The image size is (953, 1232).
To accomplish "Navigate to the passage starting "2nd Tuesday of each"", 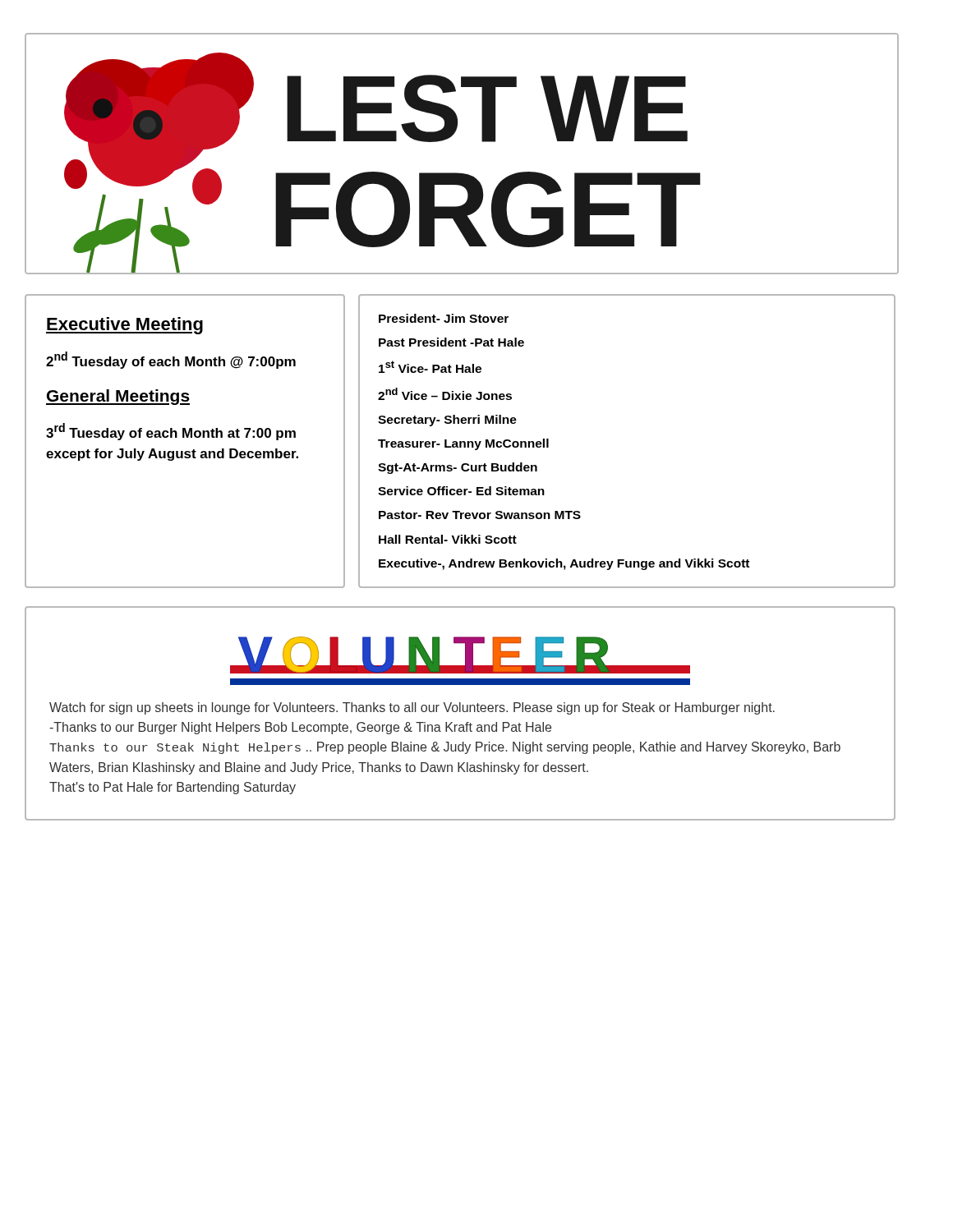I will click(x=185, y=360).
